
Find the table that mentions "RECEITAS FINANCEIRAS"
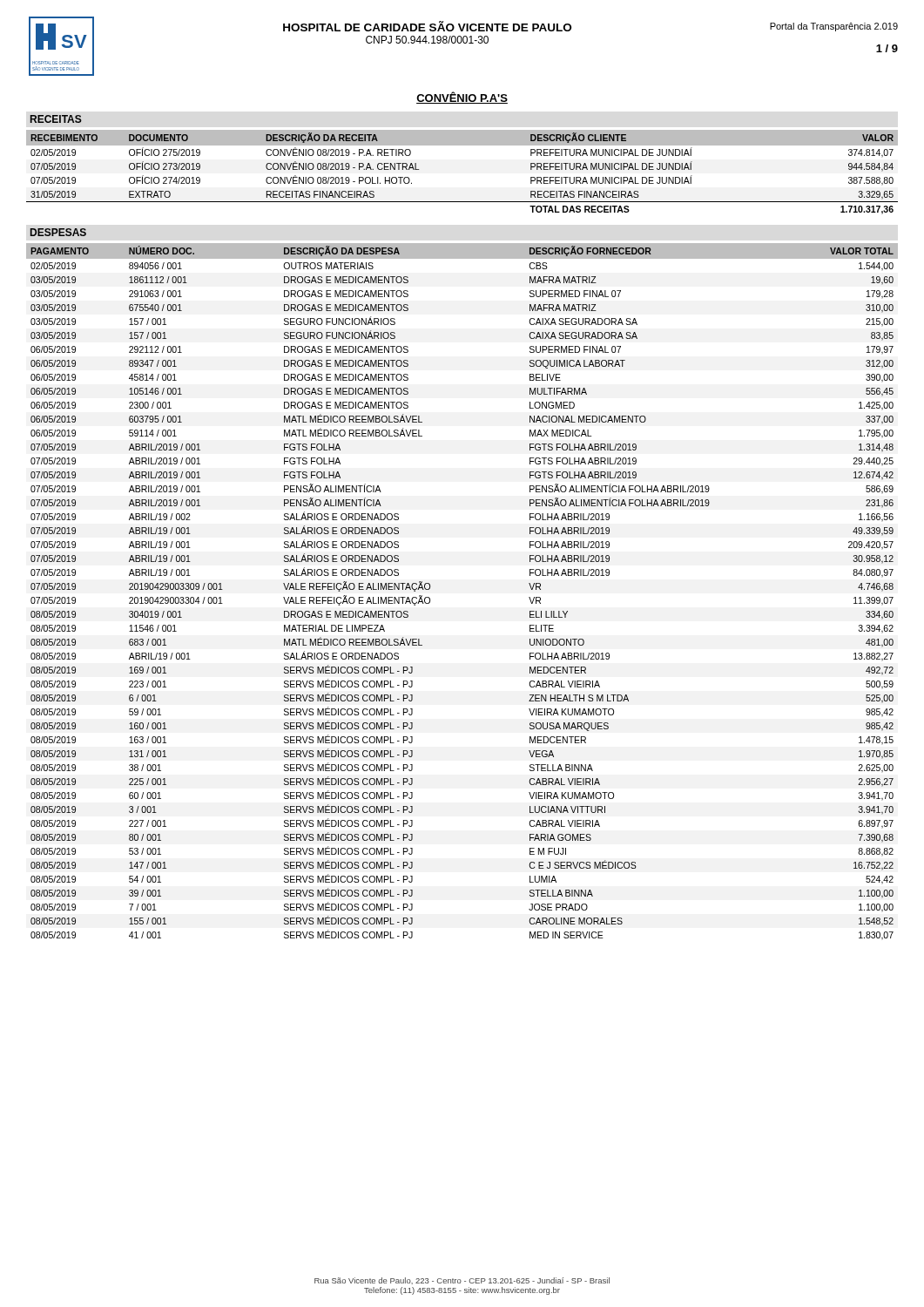[462, 173]
